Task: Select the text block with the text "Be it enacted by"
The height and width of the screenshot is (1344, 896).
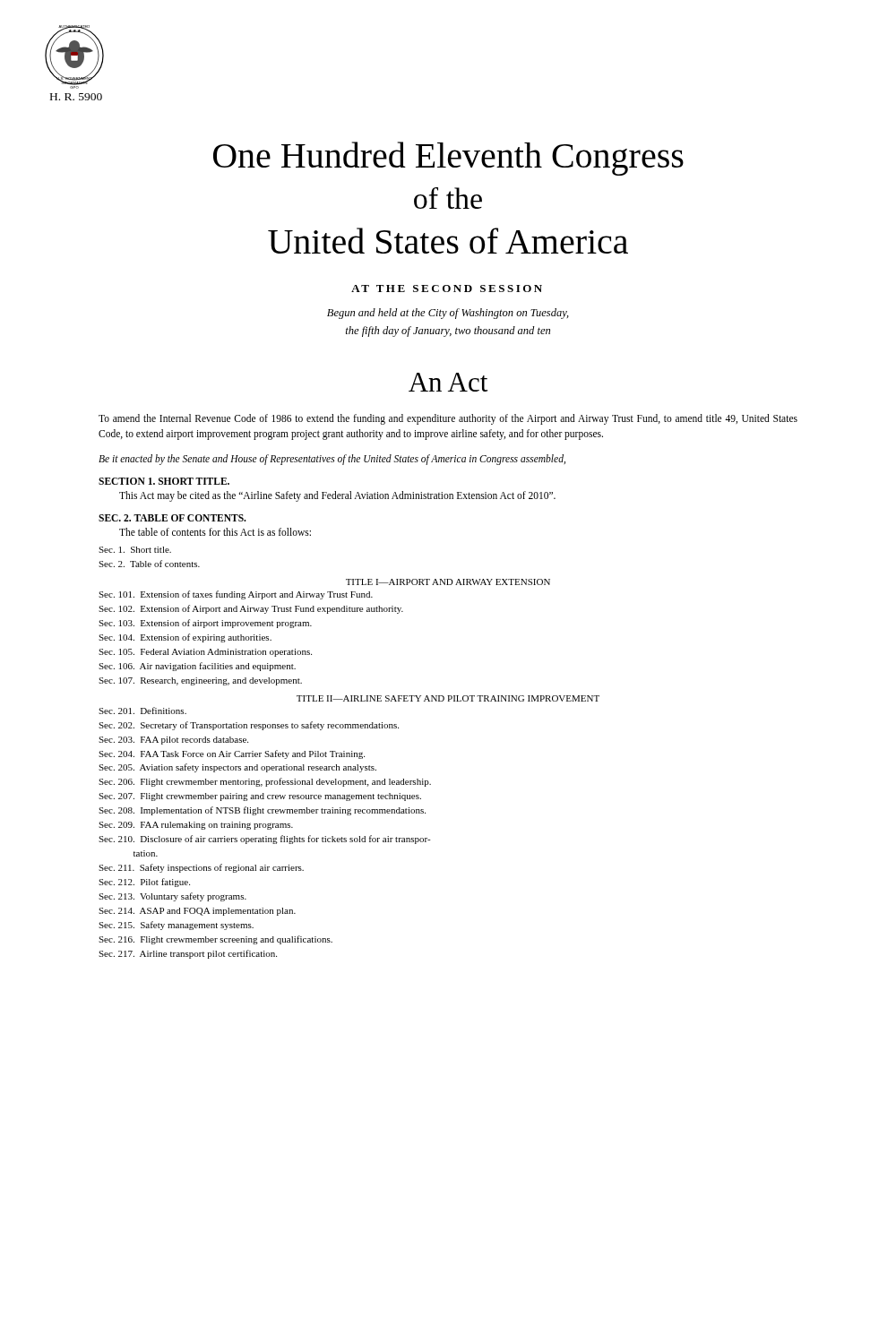Action: [332, 459]
